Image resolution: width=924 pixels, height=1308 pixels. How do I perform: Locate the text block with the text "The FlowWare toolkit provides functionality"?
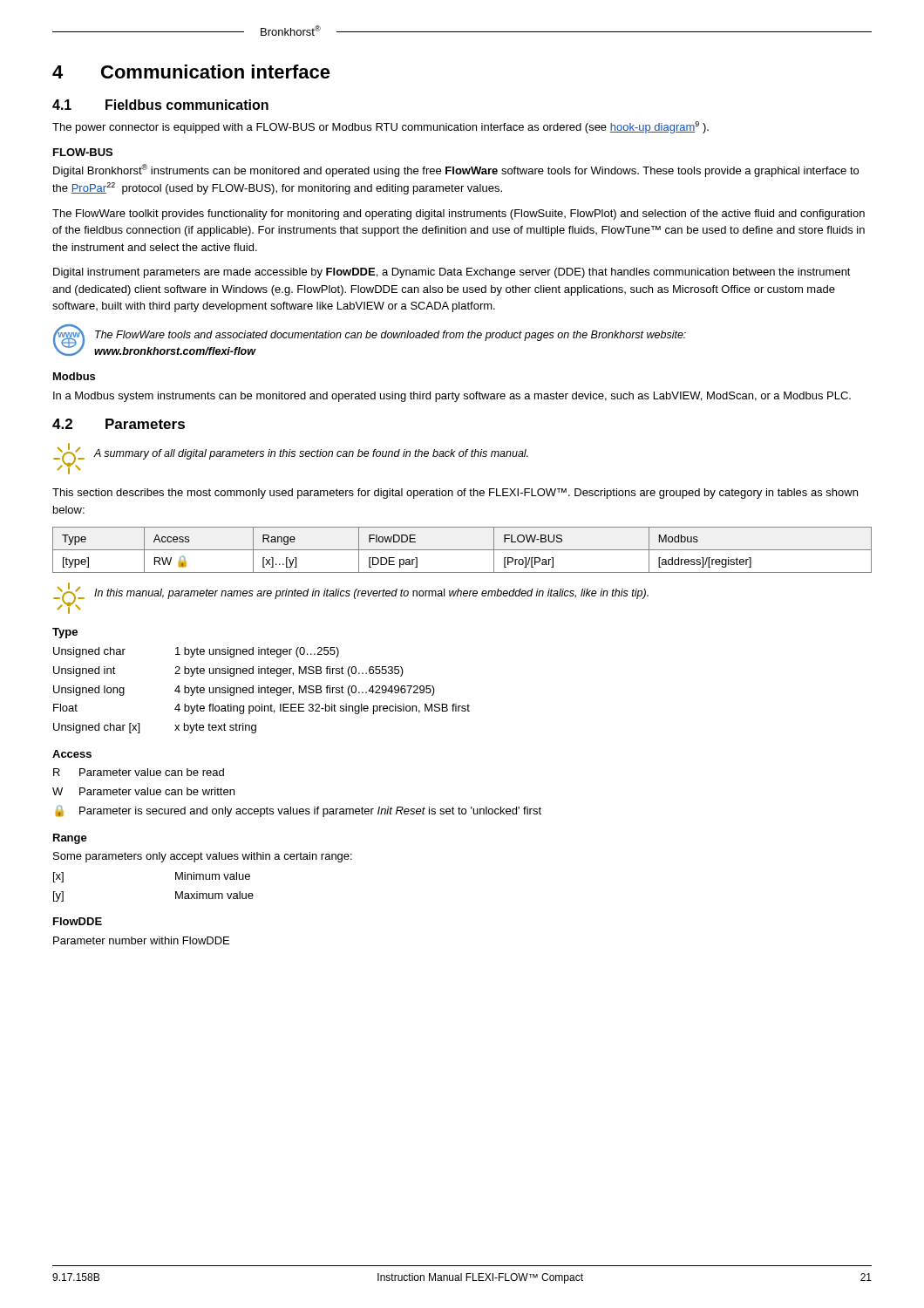point(462,230)
